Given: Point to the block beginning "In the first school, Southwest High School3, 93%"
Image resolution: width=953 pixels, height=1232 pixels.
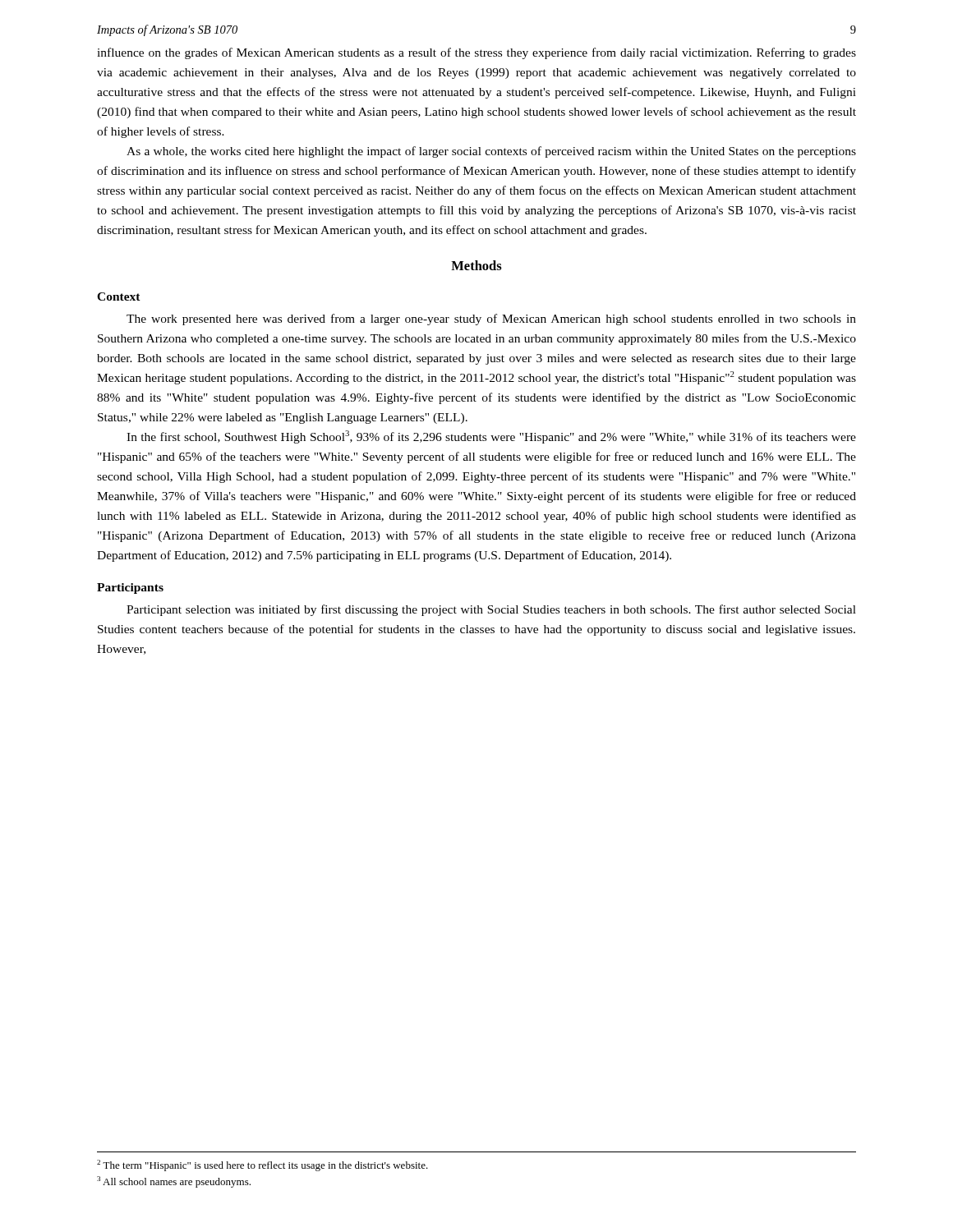Looking at the screenshot, I should pos(476,496).
